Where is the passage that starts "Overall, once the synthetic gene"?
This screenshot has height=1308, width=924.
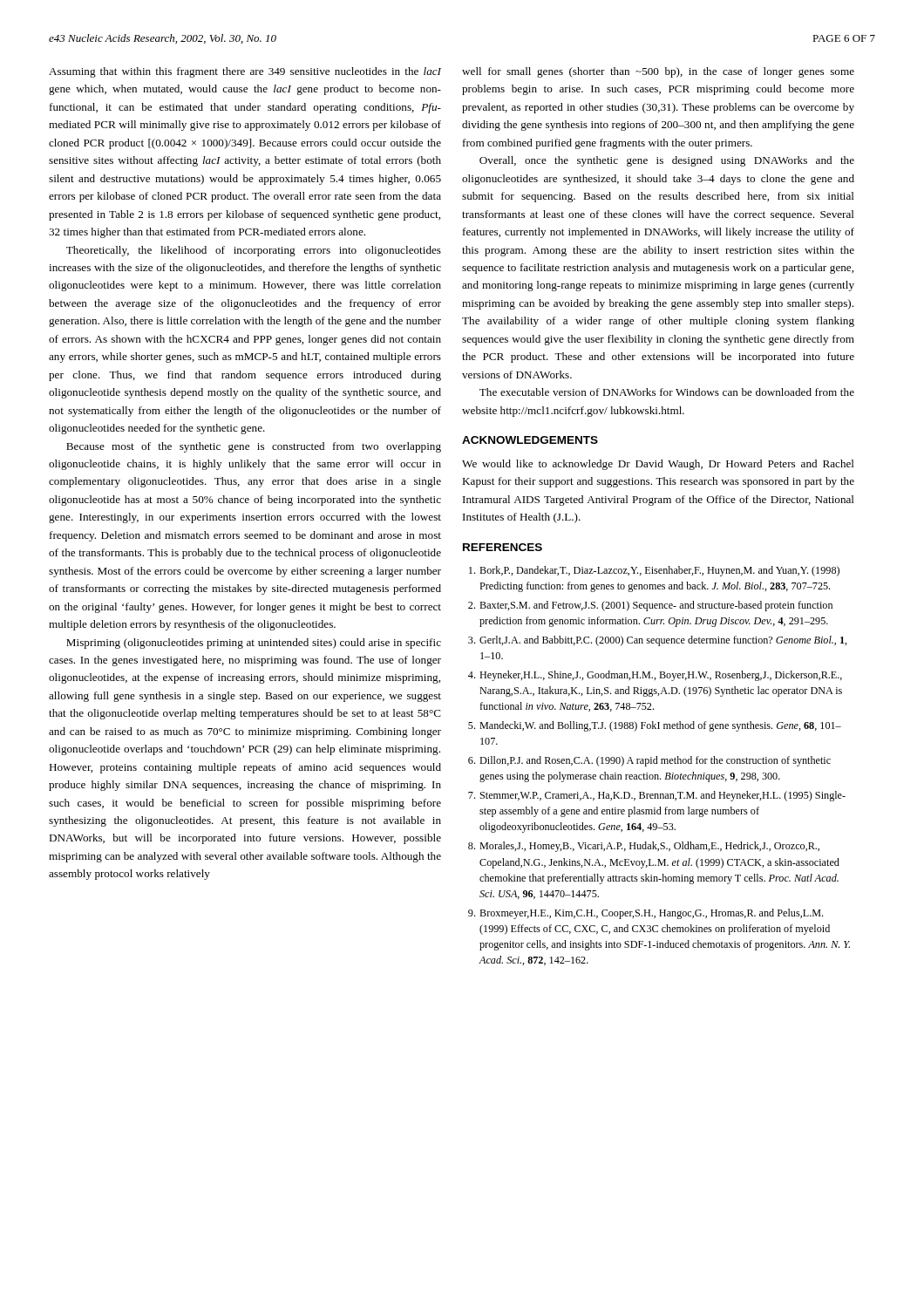[x=658, y=268]
